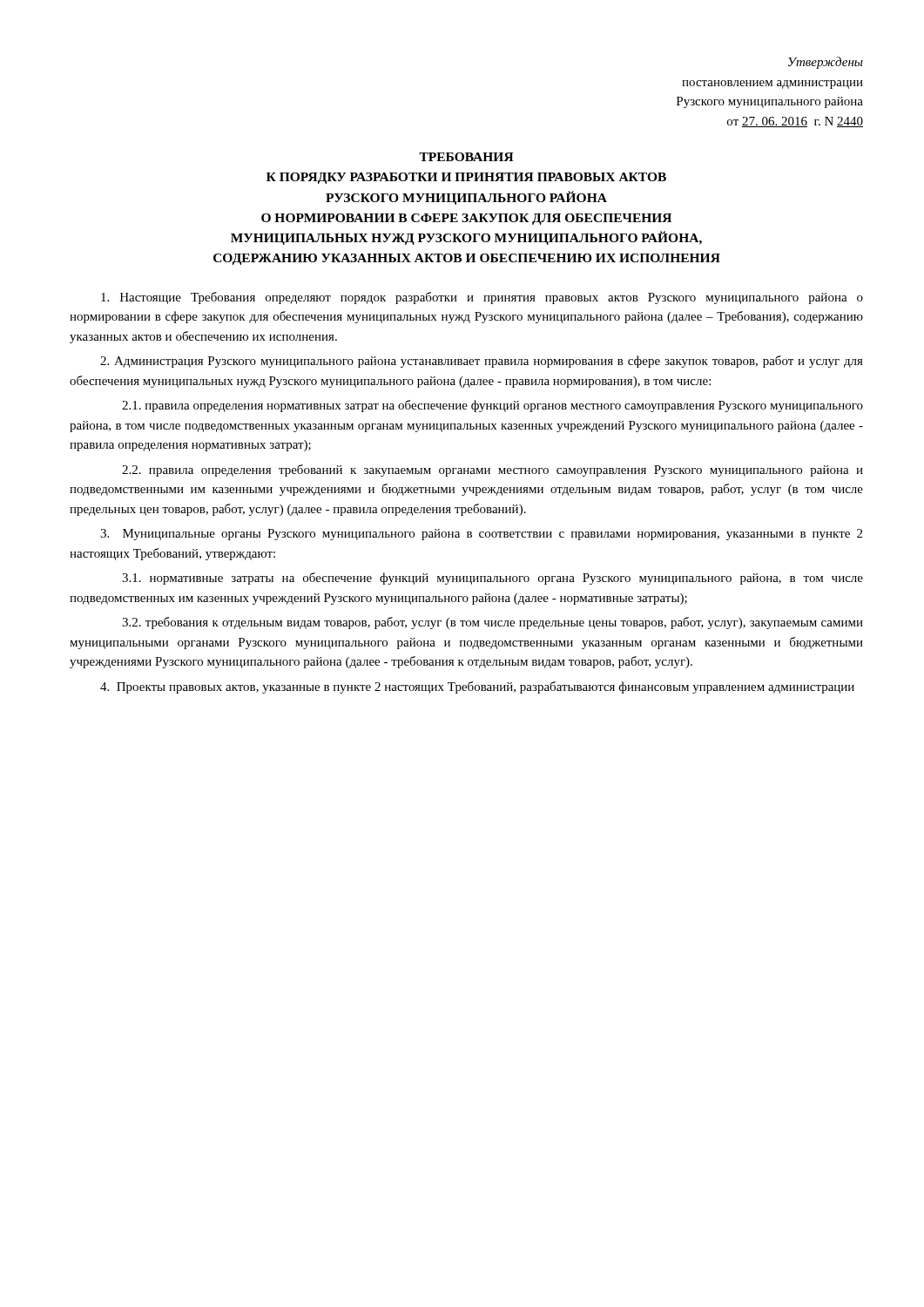Click on the block starting "Настоящие Требования определяют порядок разработки"
Image resolution: width=924 pixels, height=1307 pixels.
pyautogui.click(x=466, y=316)
